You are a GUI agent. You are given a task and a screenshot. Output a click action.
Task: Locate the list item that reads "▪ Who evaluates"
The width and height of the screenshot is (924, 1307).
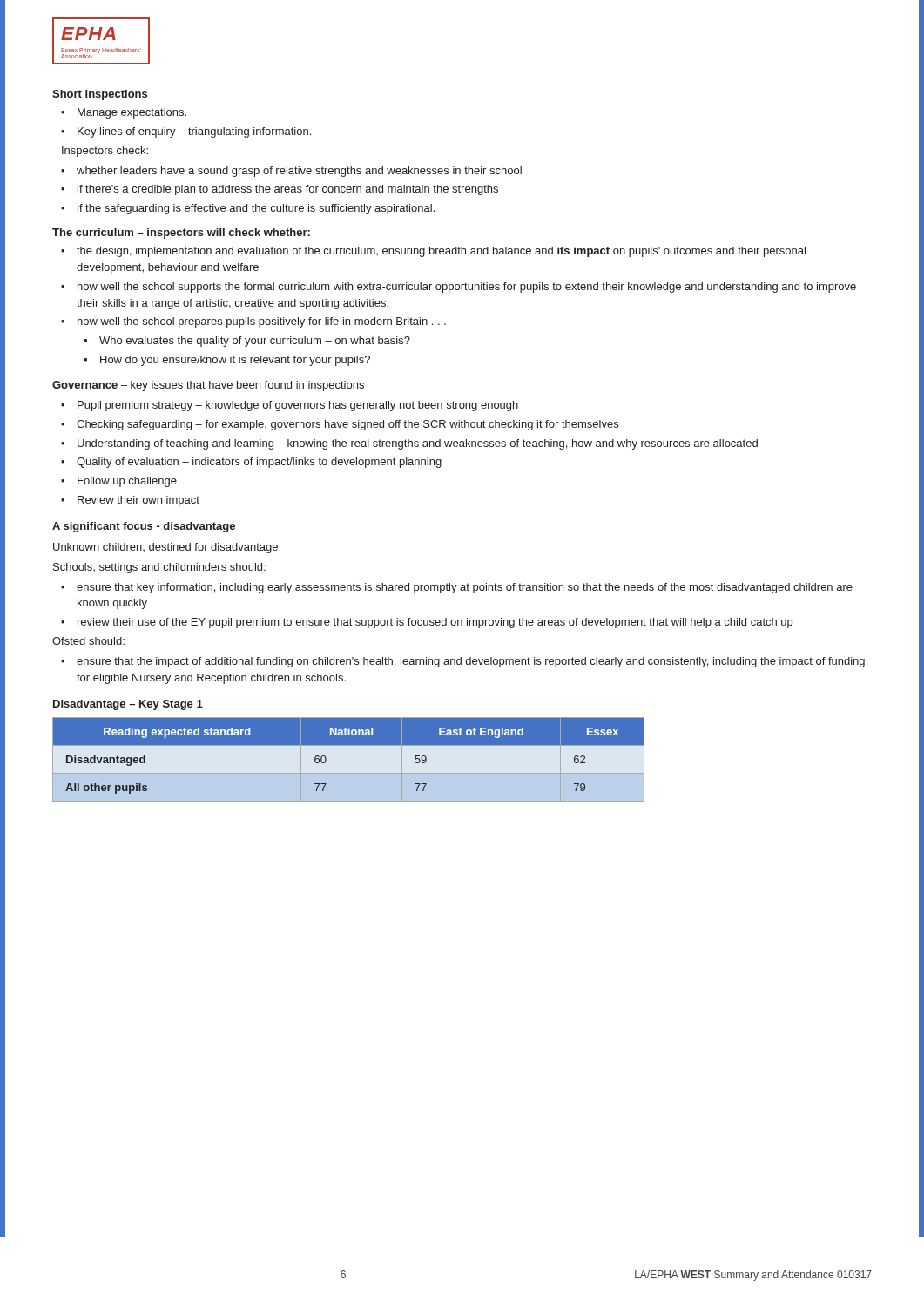[x=247, y=342]
